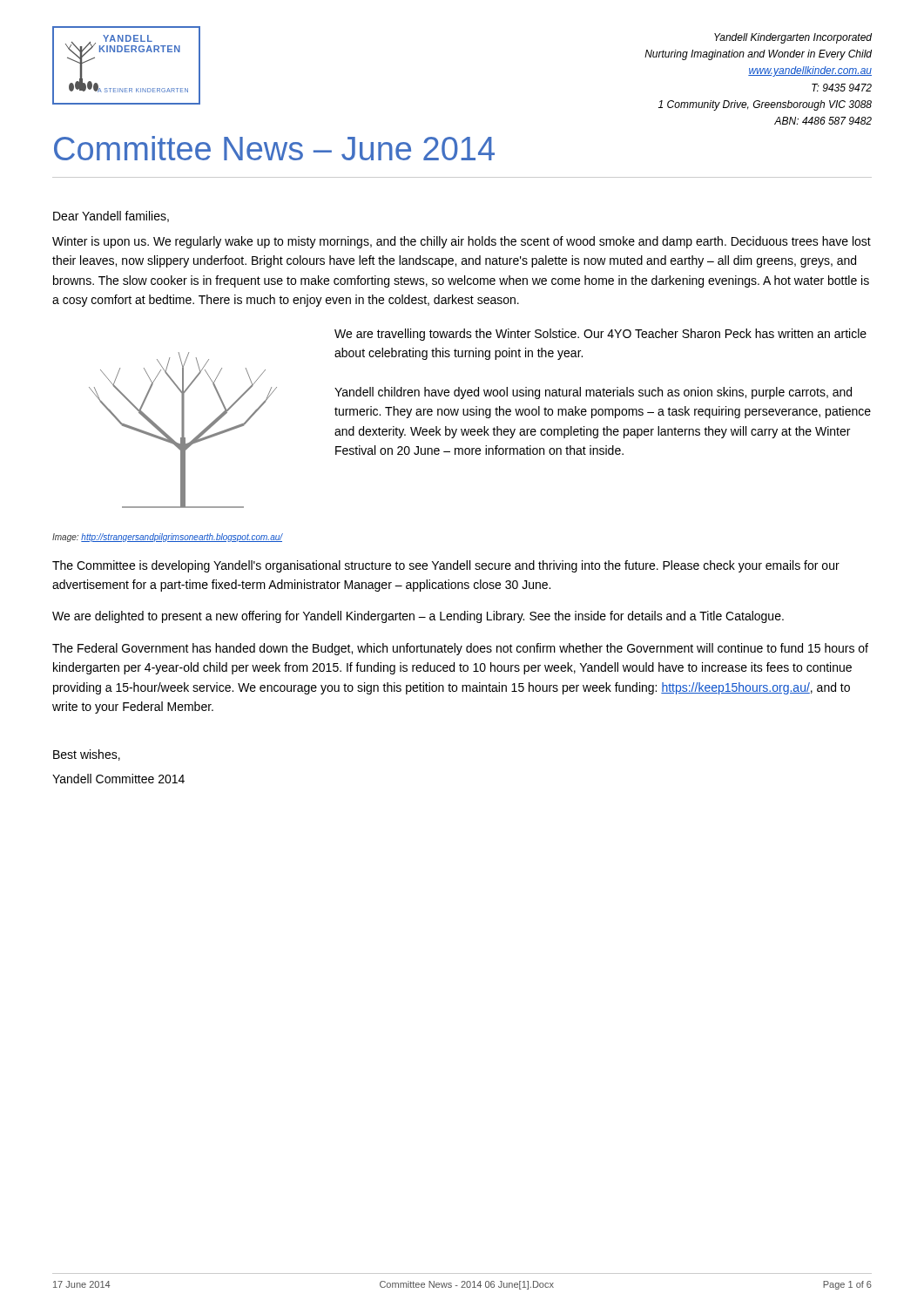This screenshot has width=924, height=1307.
Task: Find the logo
Action: [x=126, y=67]
